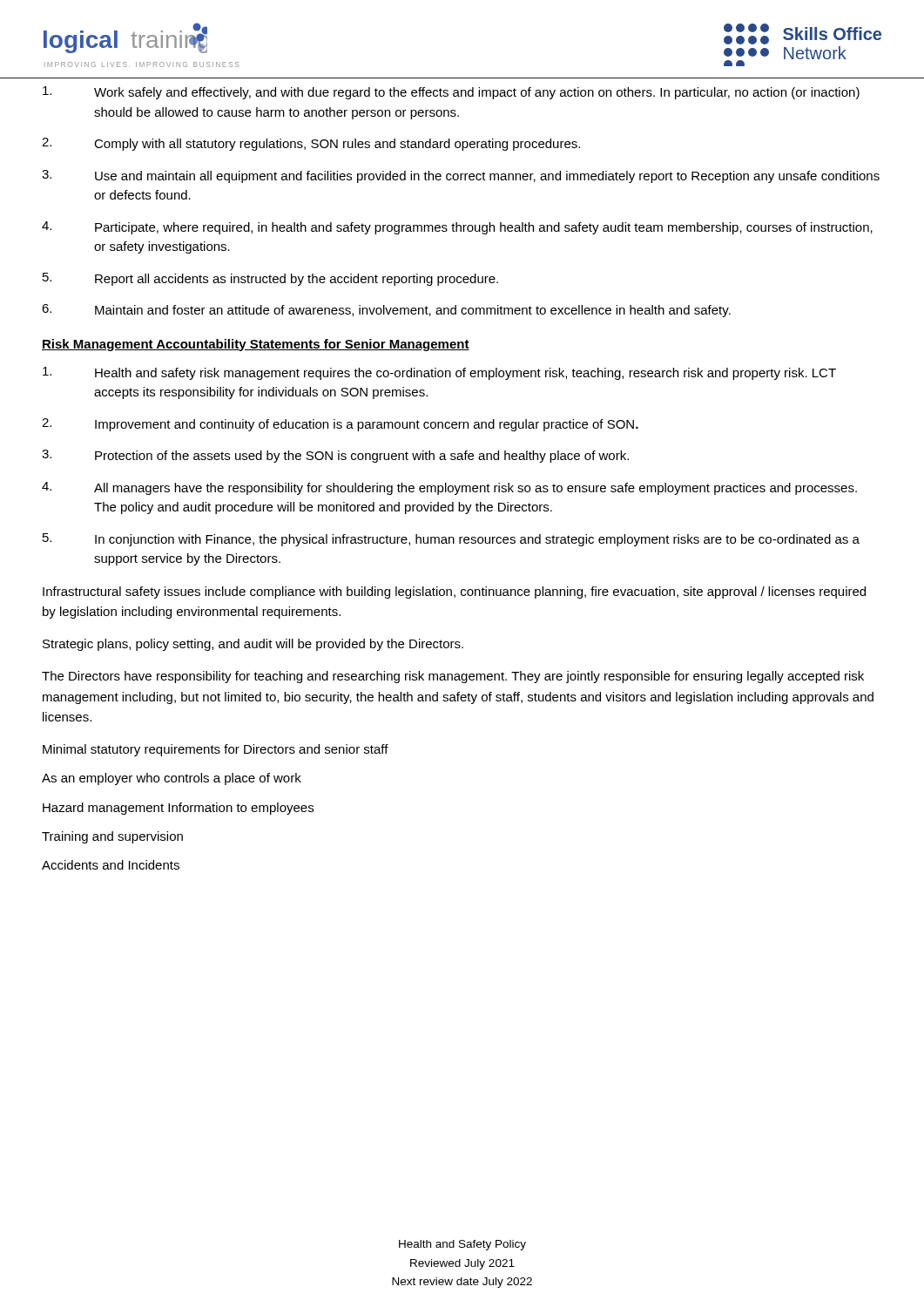
Task: Point to the region starting "Infrastructural safety issues include compliance with"
Action: (x=454, y=601)
